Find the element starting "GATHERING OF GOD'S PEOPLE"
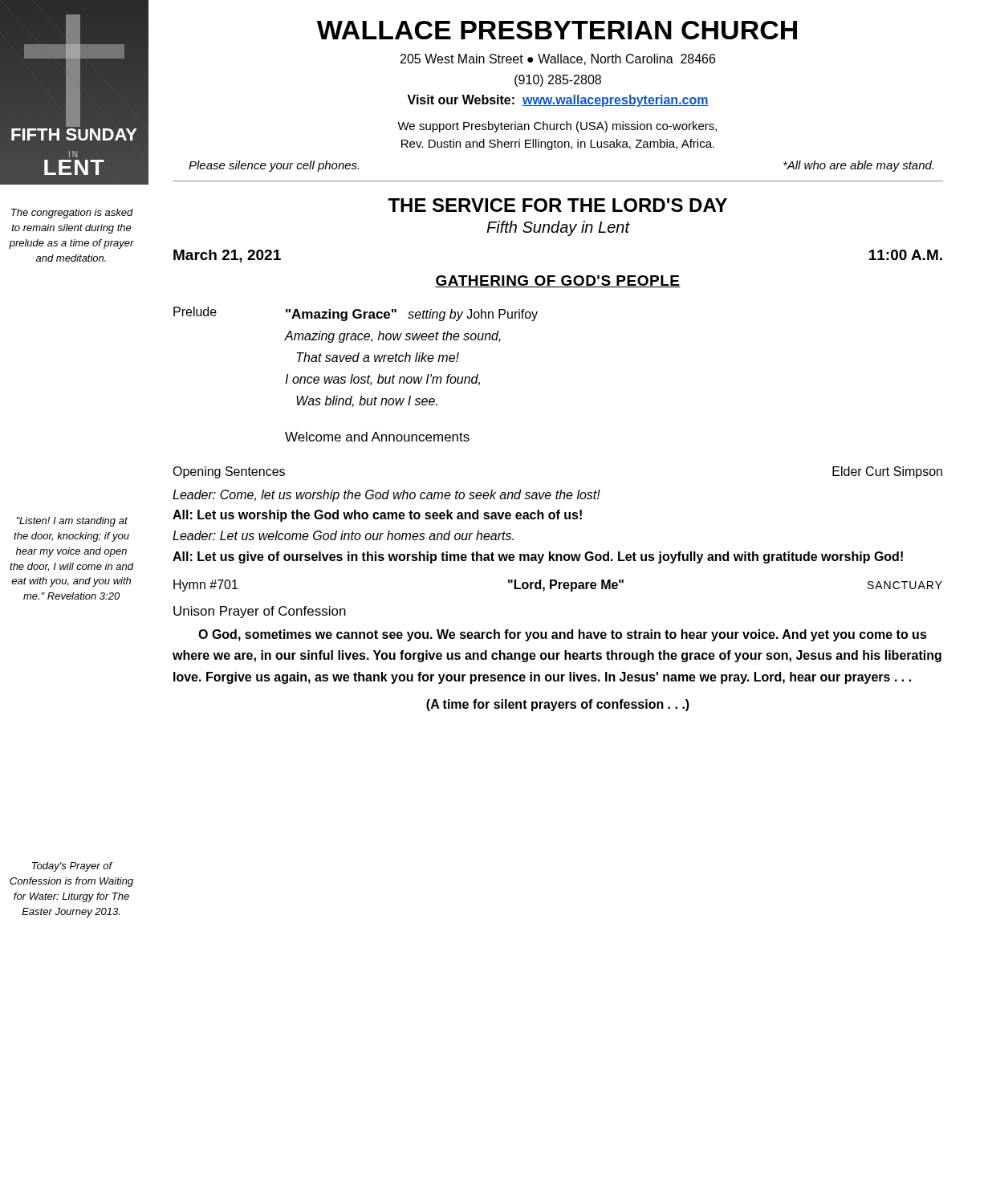Image resolution: width=992 pixels, height=1204 pixels. coord(558,281)
